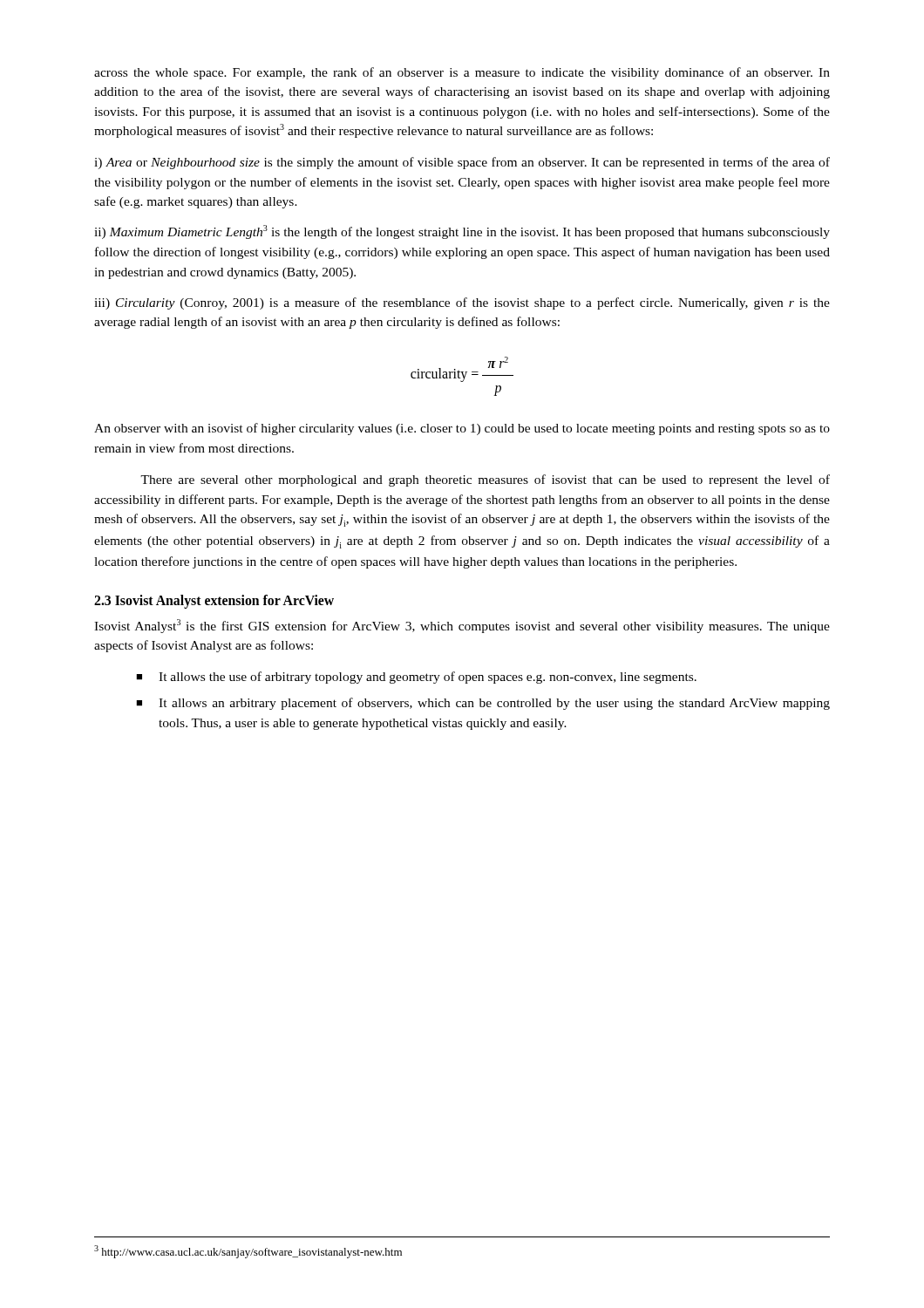924x1308 pixels.
Task: Find the passage starting "across the whole"
Action: (462, 101)
